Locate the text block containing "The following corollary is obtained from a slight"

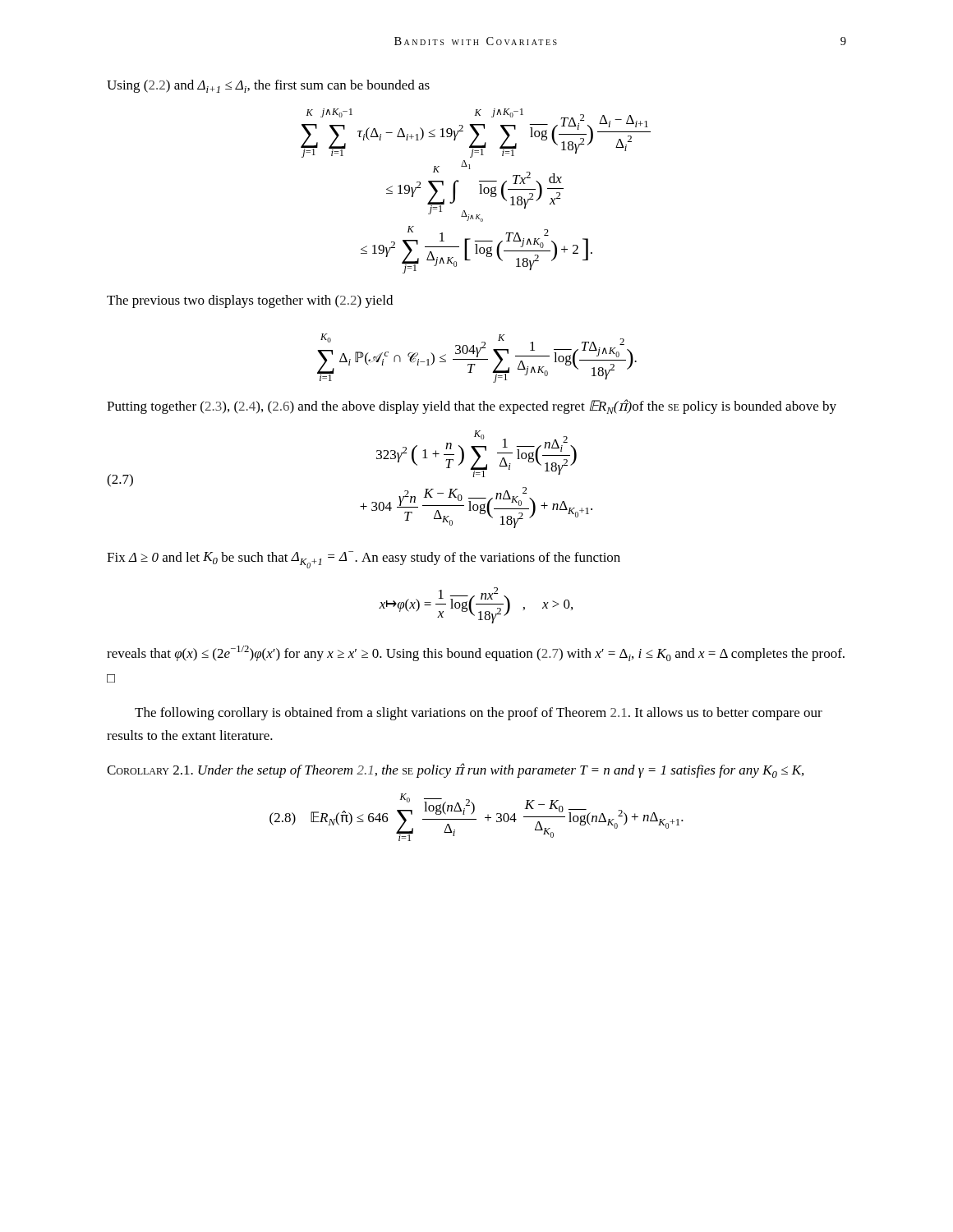pyautogui.click(x=464, y=724)
